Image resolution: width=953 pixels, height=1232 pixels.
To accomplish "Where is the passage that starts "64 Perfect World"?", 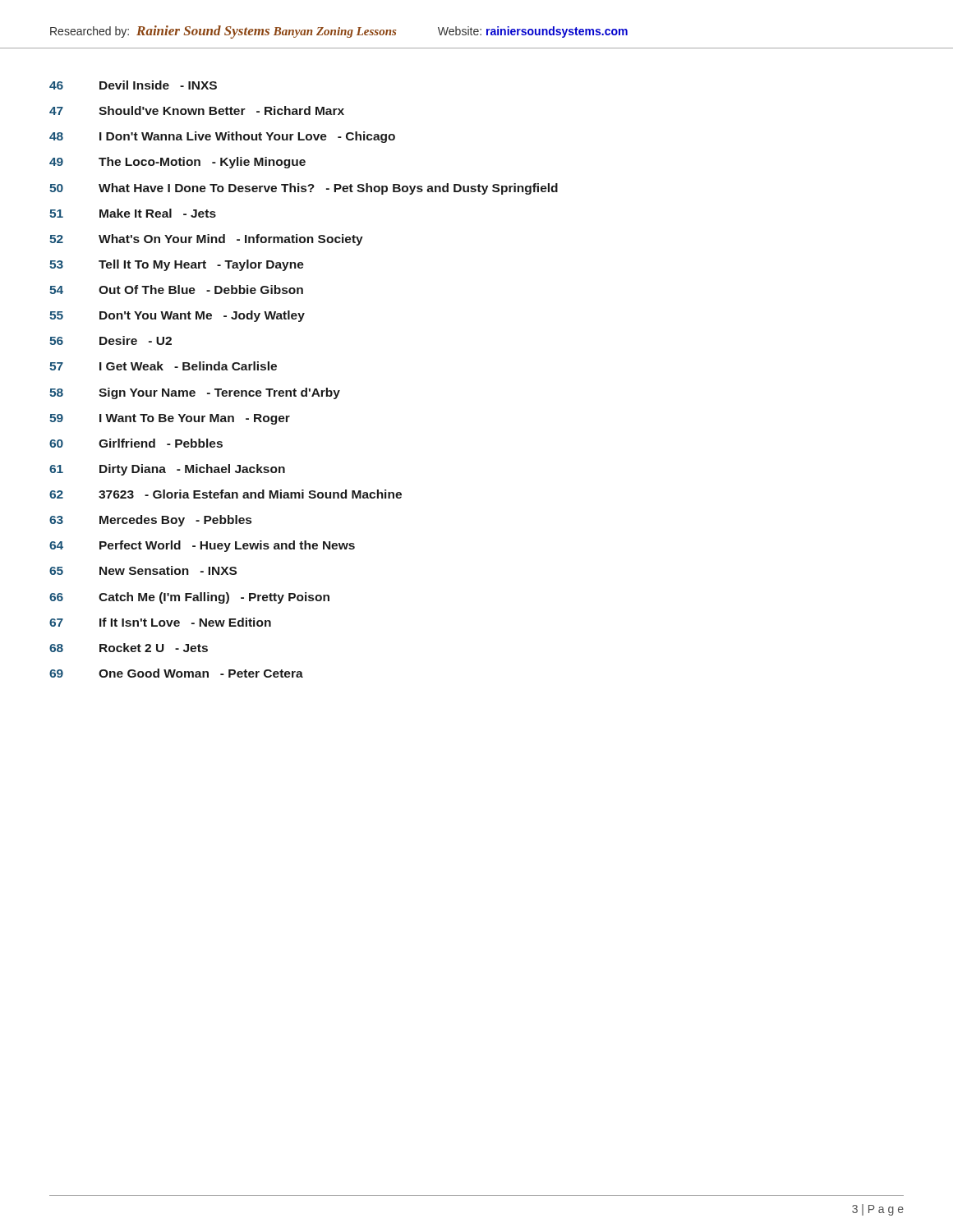I will [x=202, y=545].
